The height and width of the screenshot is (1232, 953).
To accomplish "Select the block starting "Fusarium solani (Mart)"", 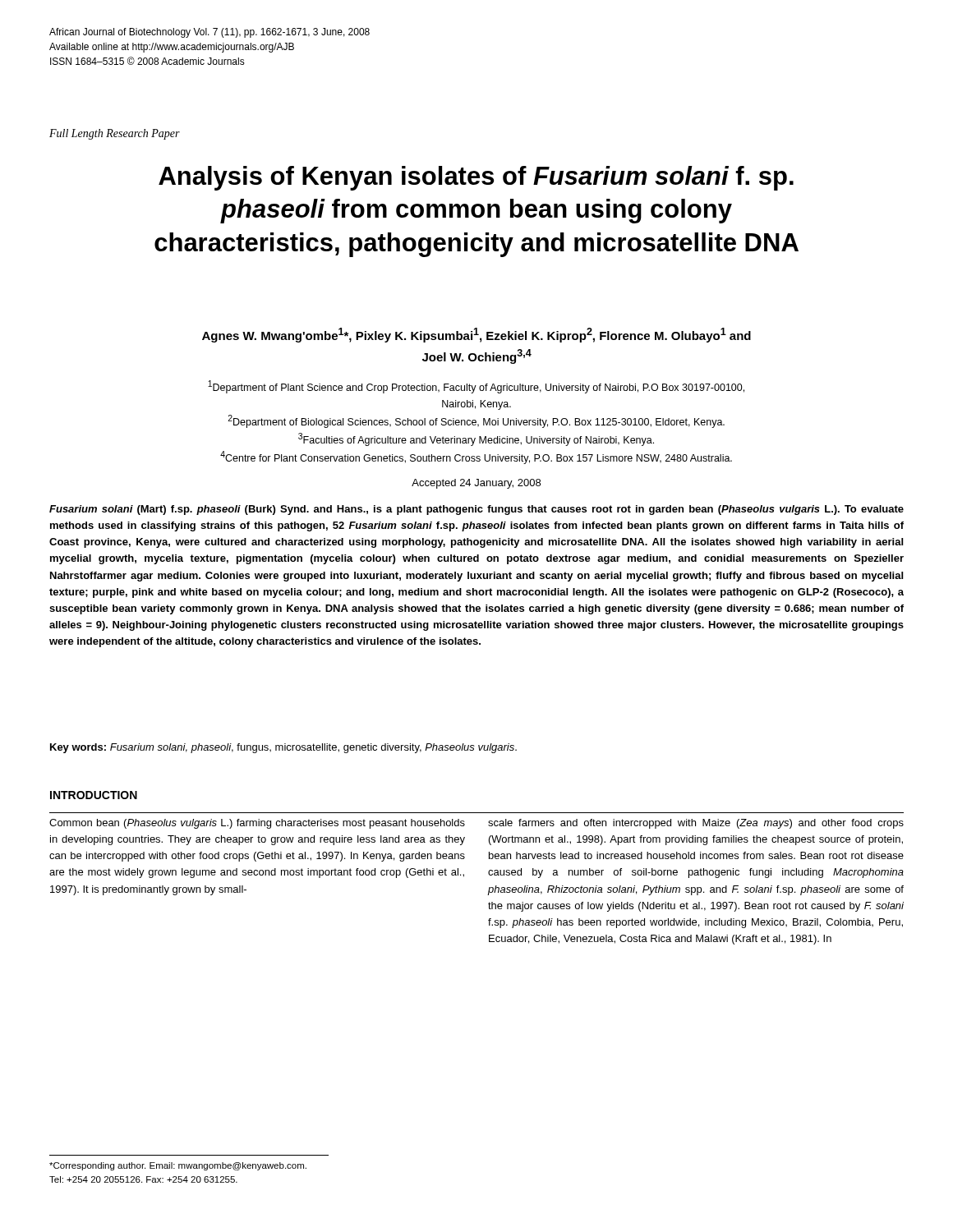I will 476,575.
